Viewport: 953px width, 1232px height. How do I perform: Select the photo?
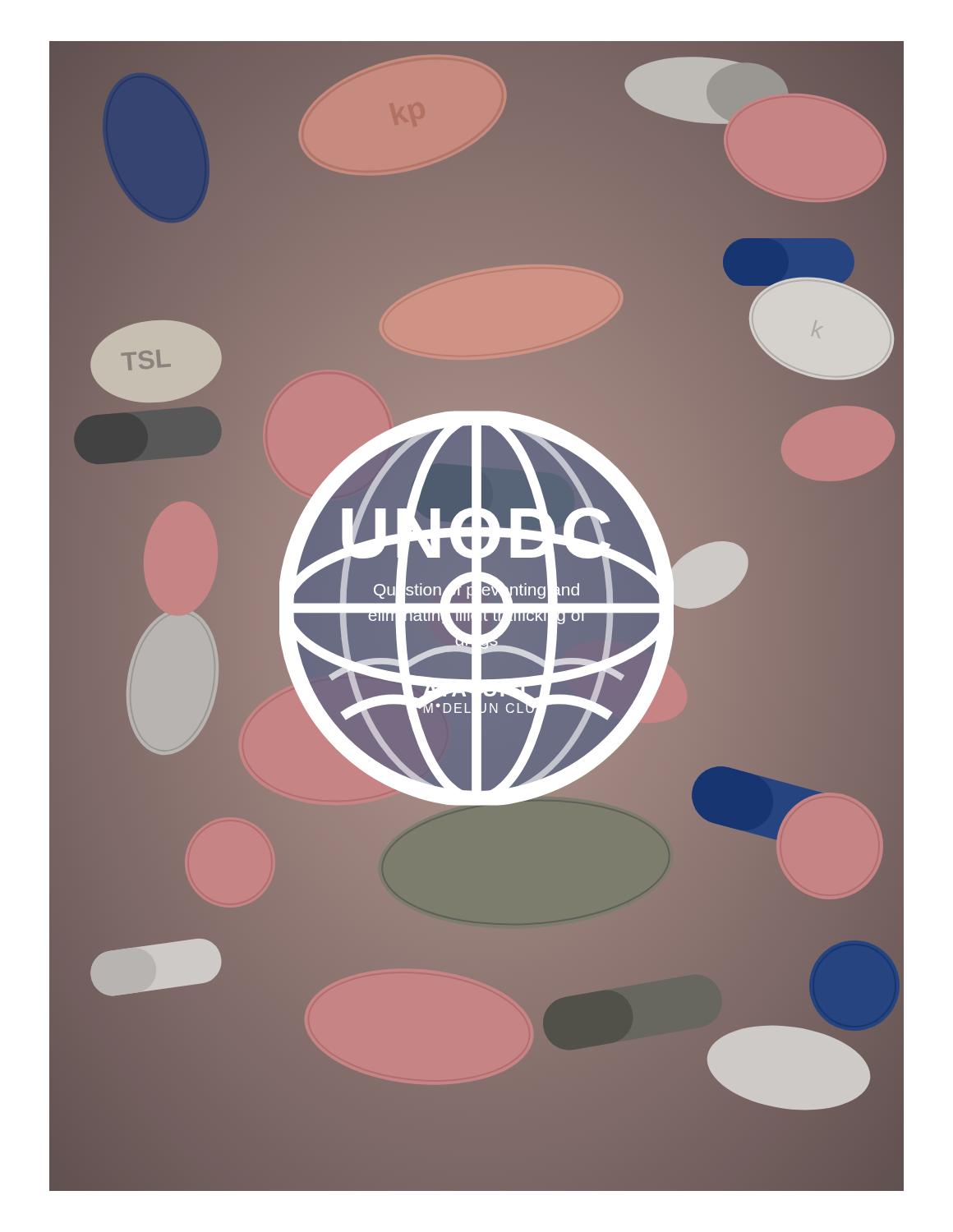pos(476,616)
